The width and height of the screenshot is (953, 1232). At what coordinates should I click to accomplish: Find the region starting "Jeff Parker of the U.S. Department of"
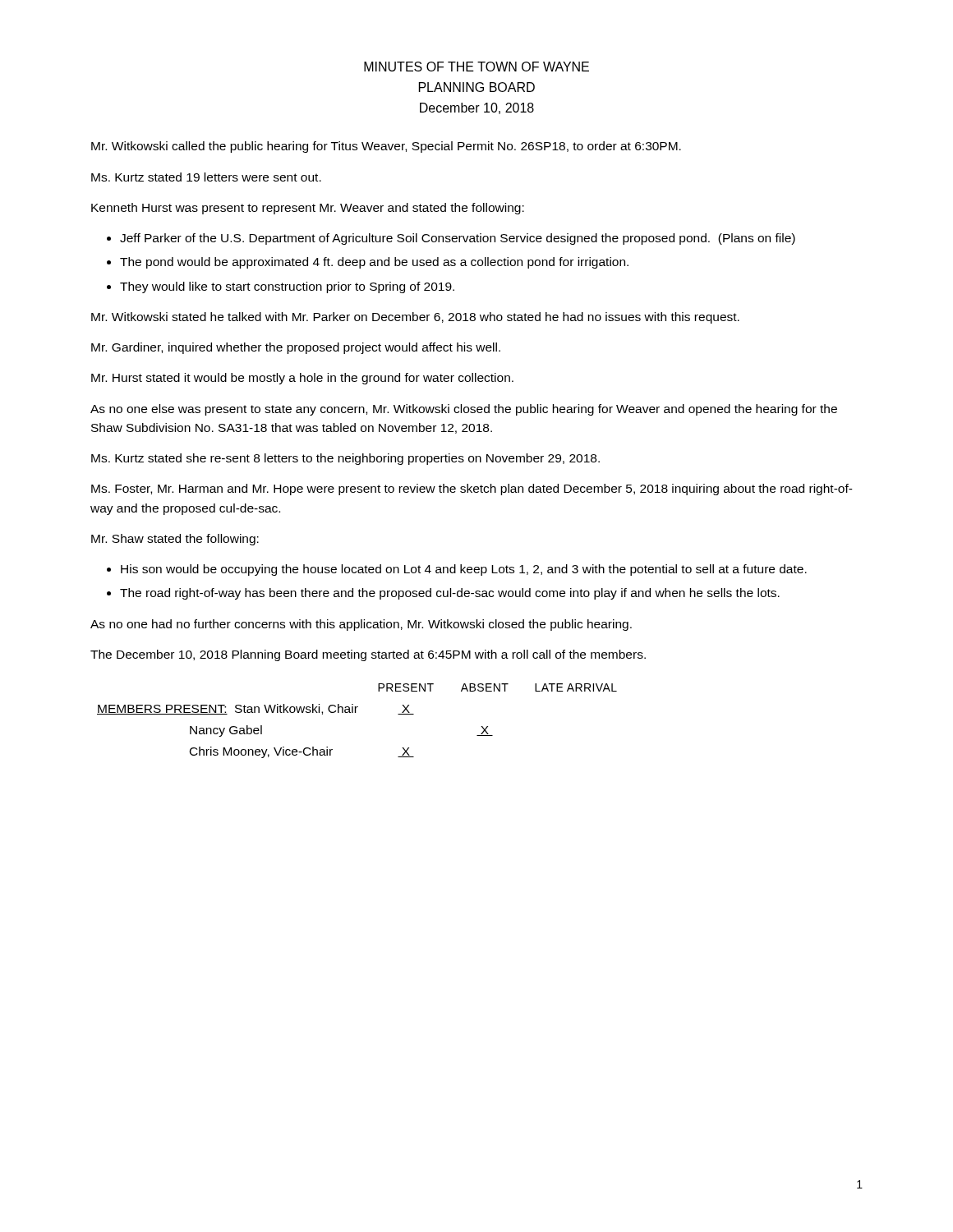(x=458, y=238)
